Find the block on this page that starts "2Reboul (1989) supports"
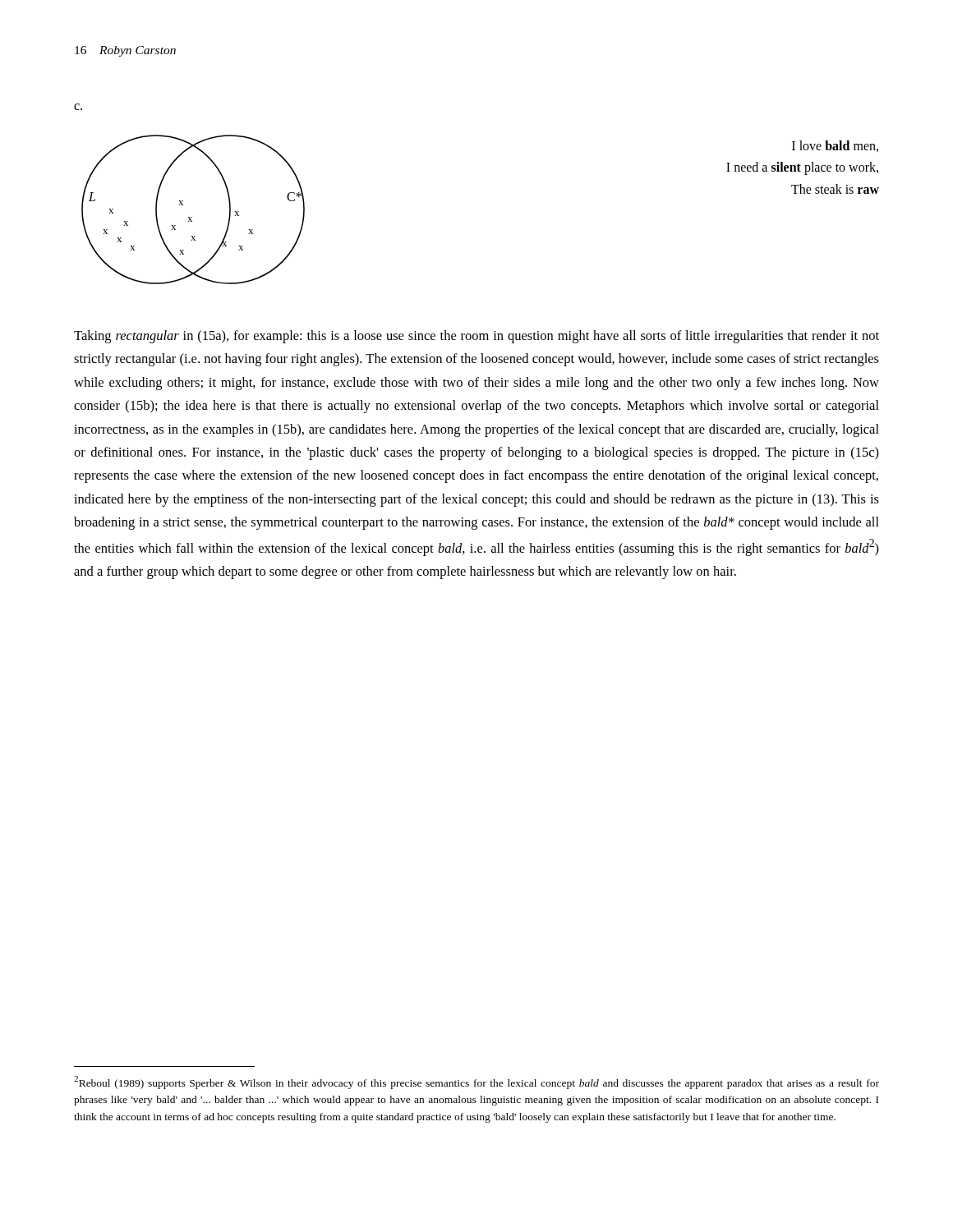The image size is (953, 1232). [x=476, y=1098]
